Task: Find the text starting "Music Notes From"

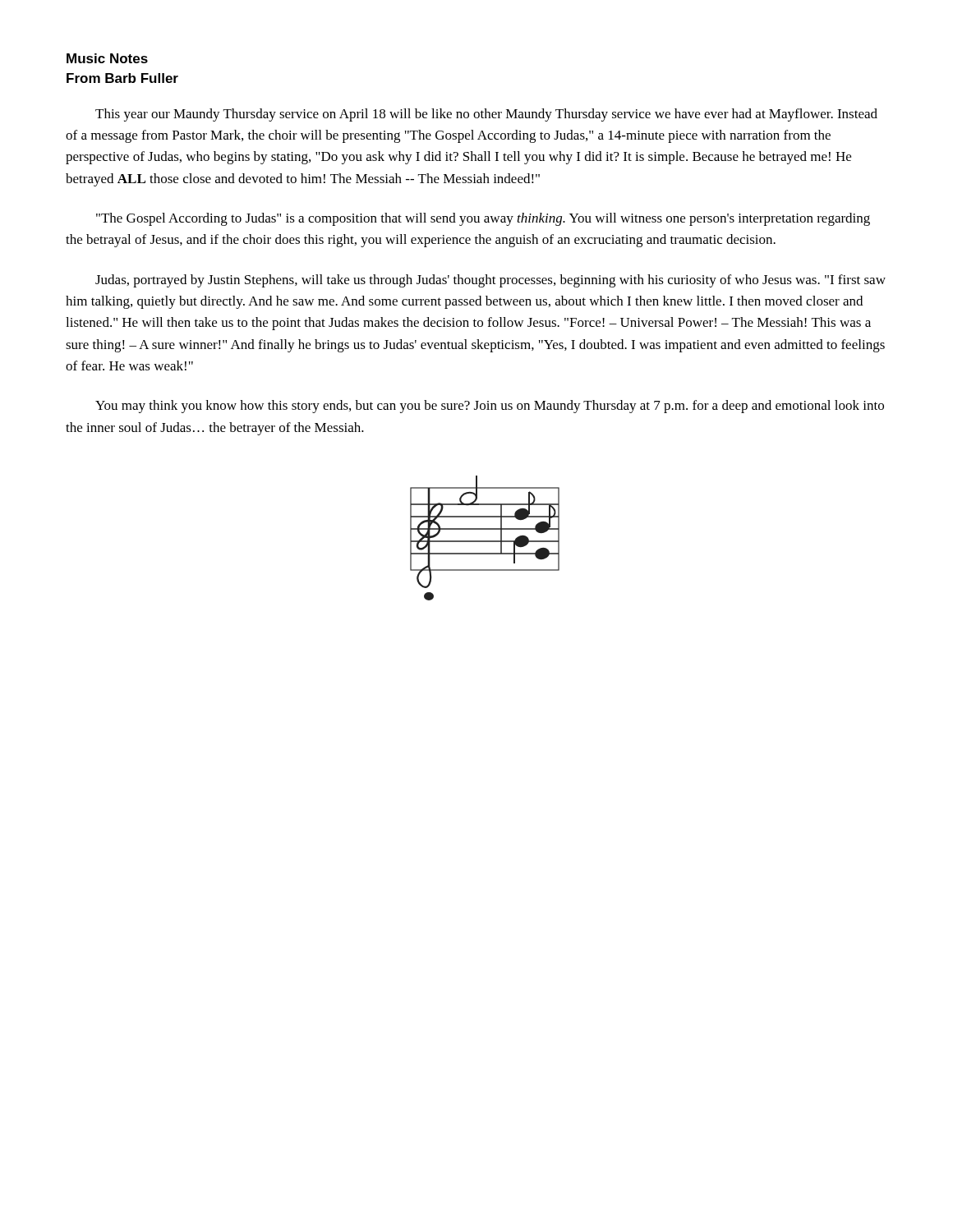Action: [122, 68]
